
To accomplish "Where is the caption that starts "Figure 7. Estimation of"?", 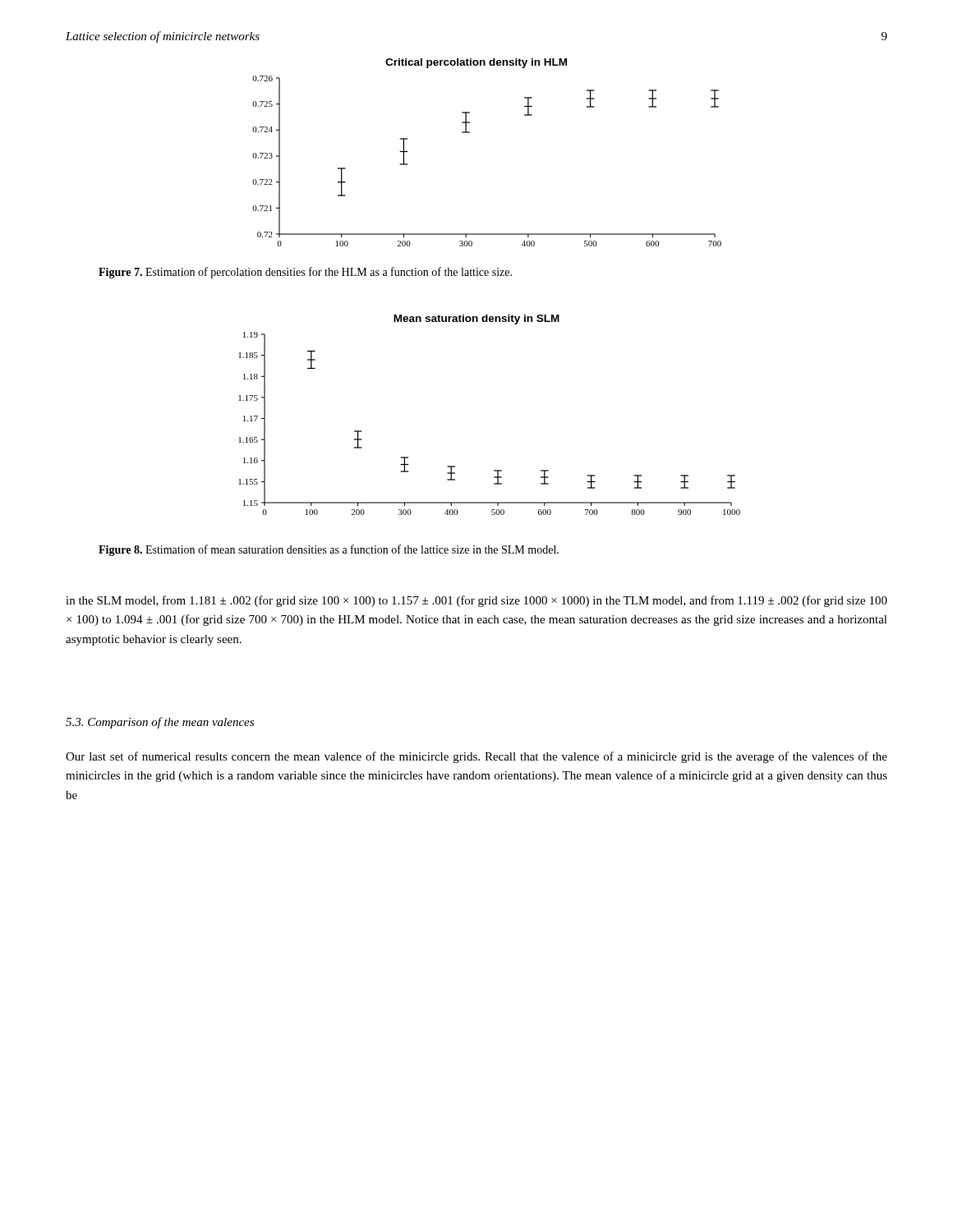I will 306,272.
